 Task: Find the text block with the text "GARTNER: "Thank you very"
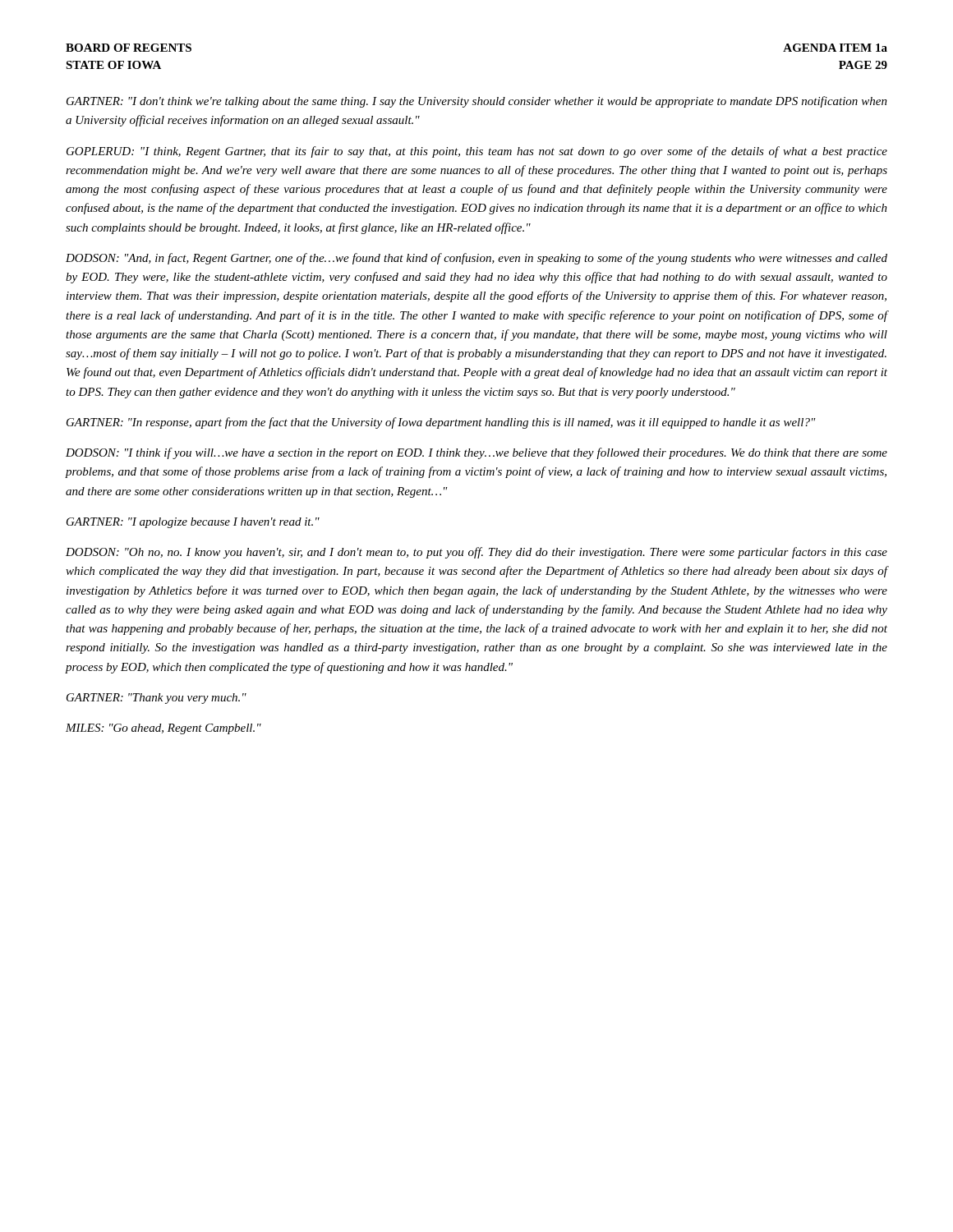156,697
